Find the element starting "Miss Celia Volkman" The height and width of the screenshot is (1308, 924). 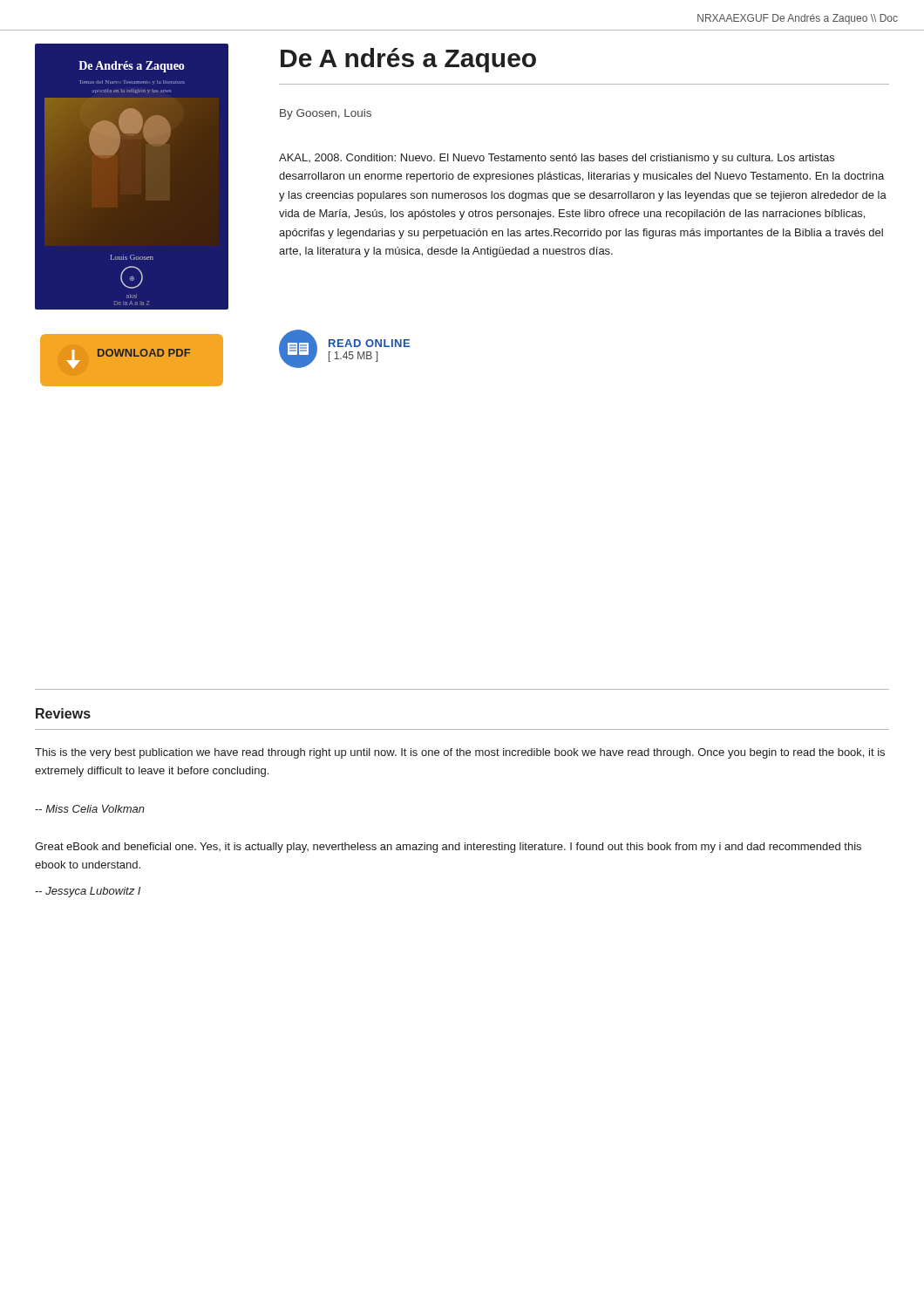90,809
